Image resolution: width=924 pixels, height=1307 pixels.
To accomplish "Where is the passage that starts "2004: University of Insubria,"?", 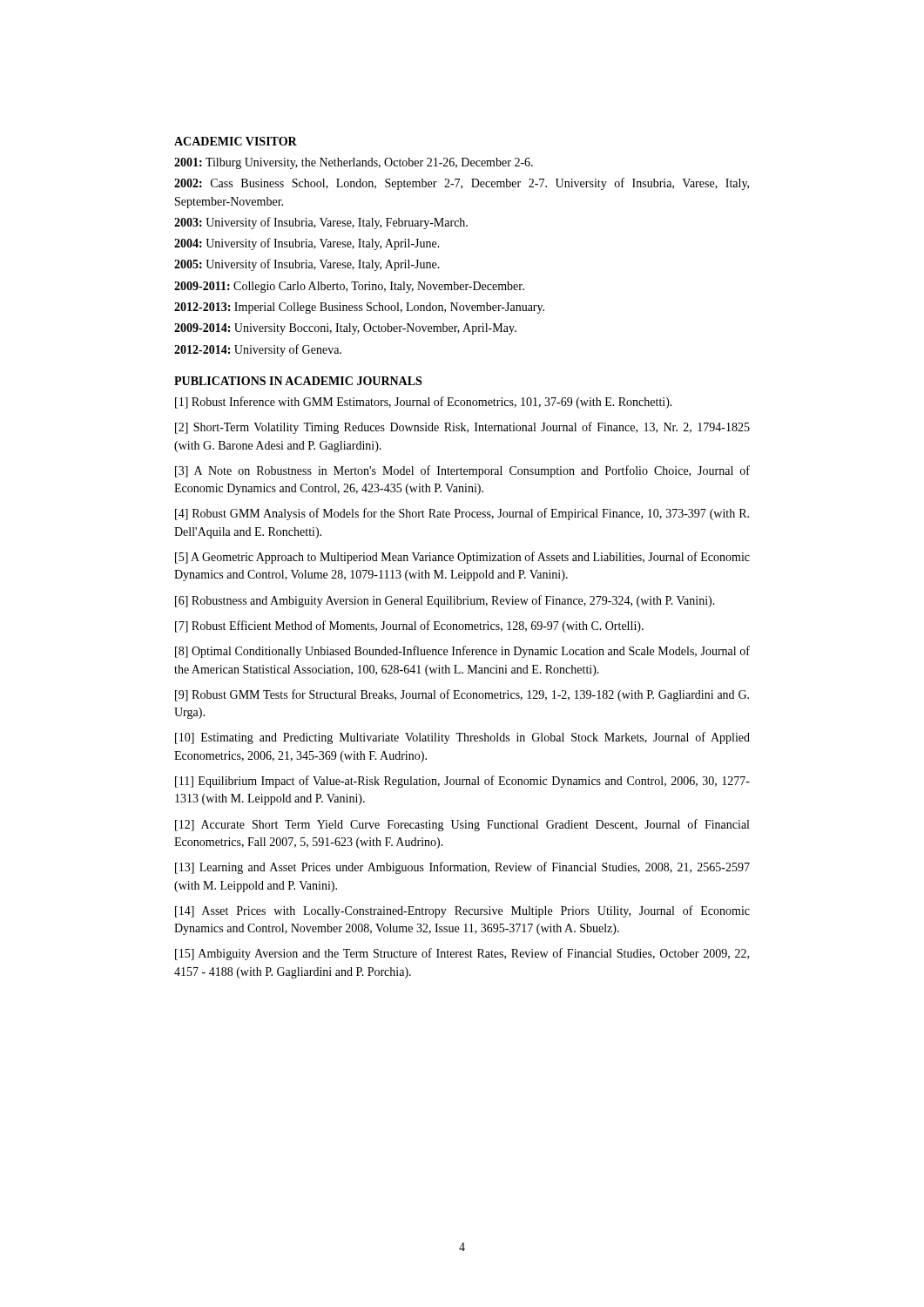I will (x=307, y=244).
